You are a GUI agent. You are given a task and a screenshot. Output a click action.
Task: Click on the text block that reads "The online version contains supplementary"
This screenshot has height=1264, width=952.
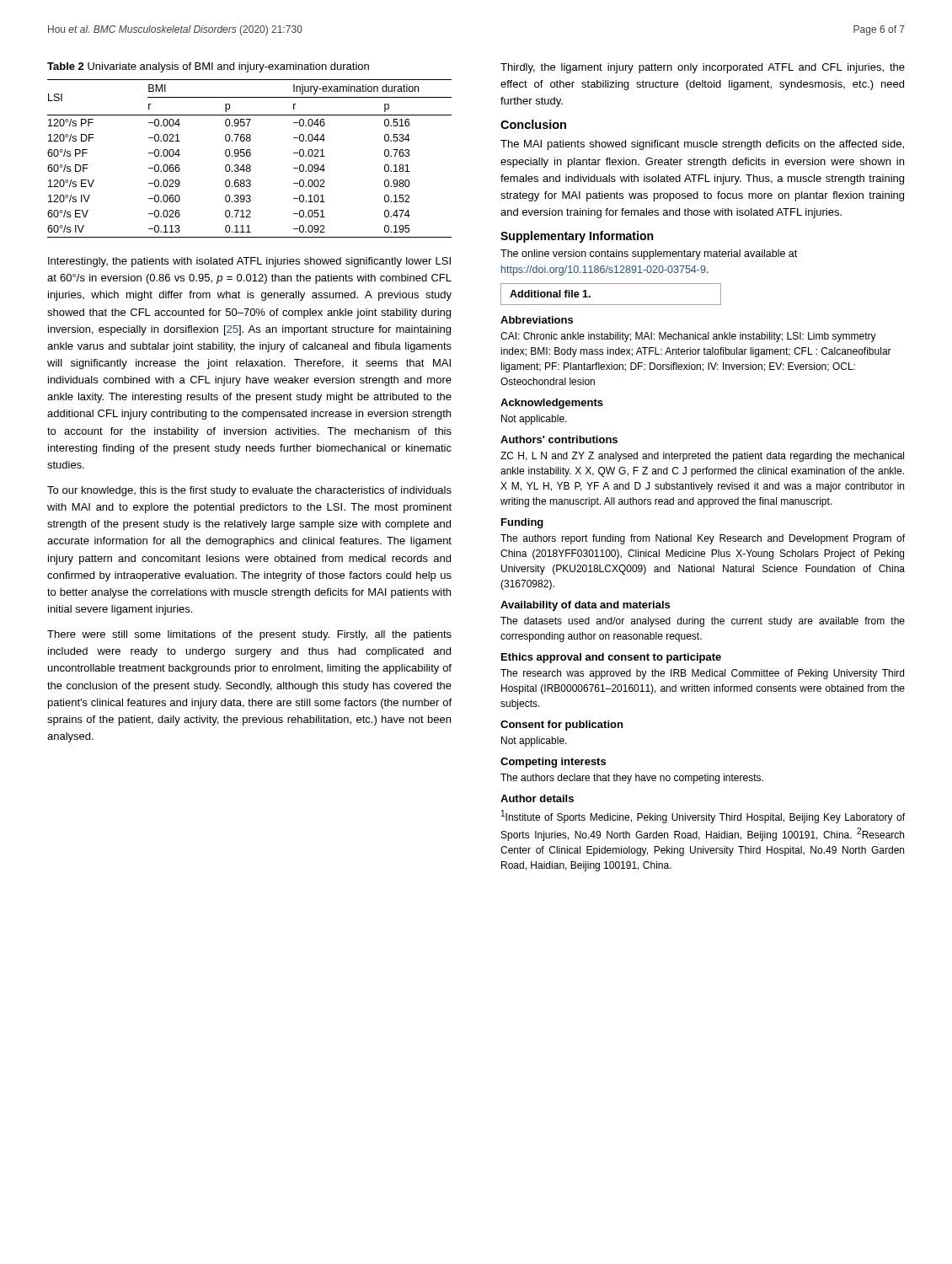(649, 262)
